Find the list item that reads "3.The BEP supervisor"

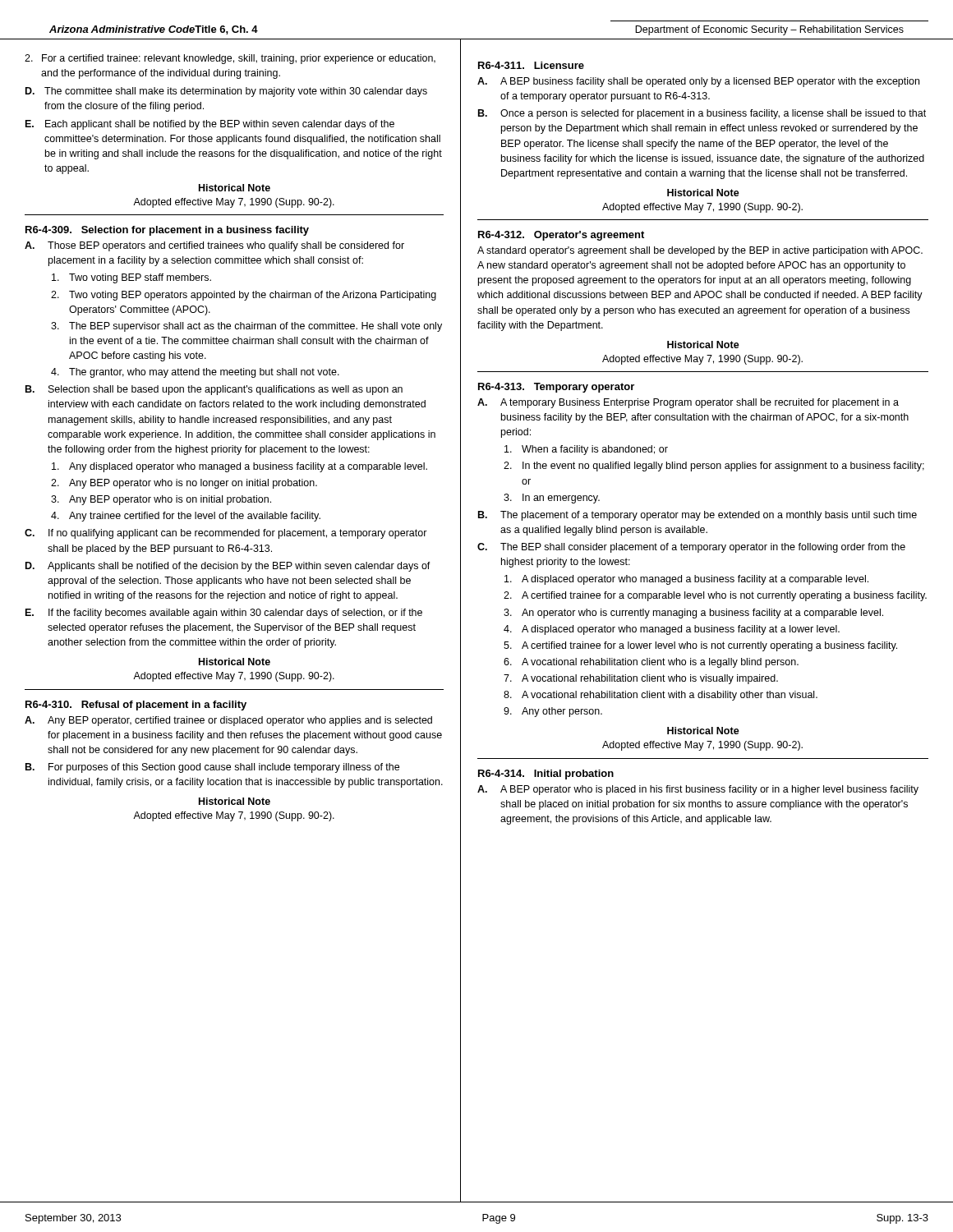tap(247, 341)
